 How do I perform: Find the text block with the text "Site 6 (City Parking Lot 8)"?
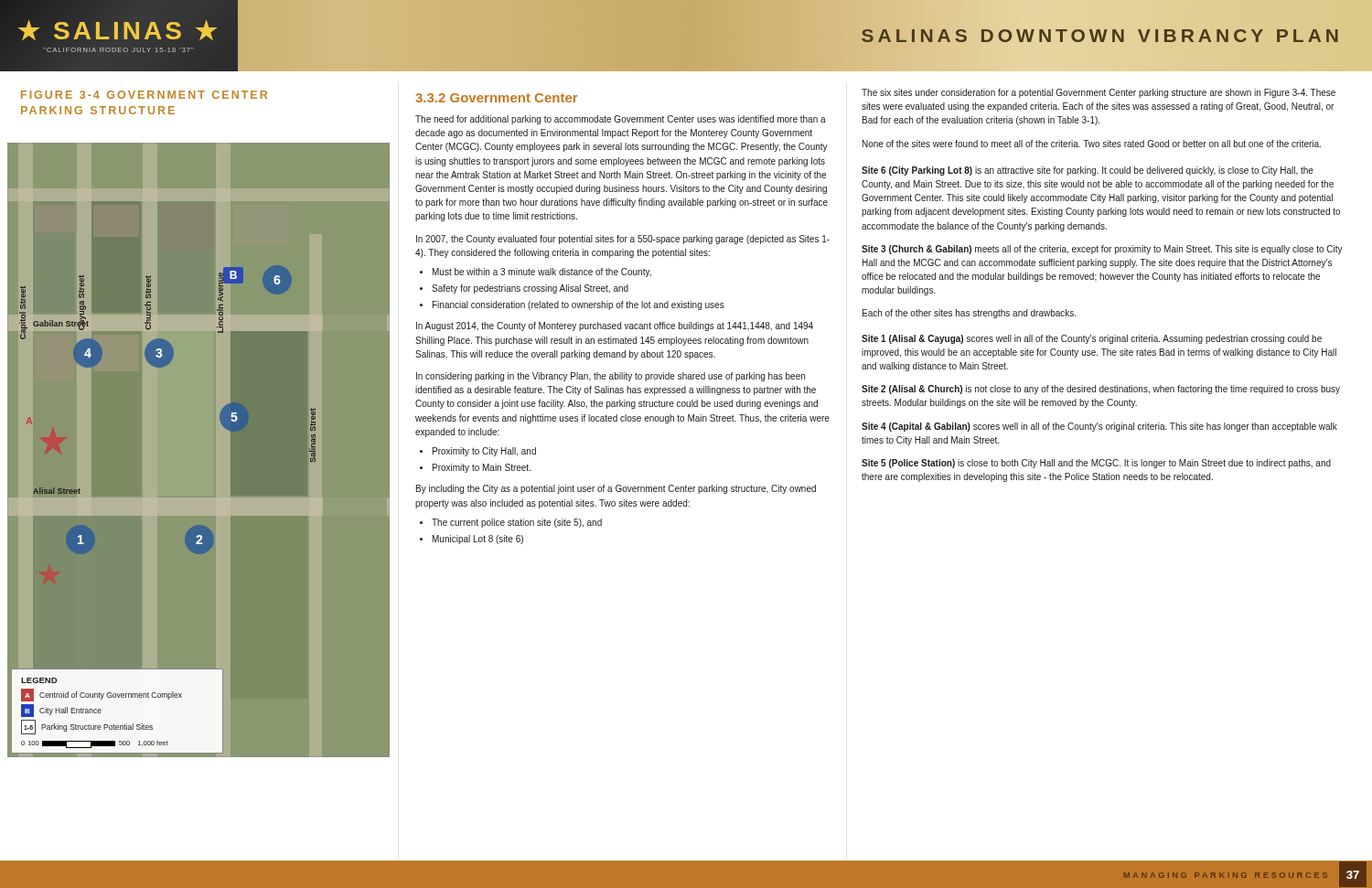tap(1101, 198)
